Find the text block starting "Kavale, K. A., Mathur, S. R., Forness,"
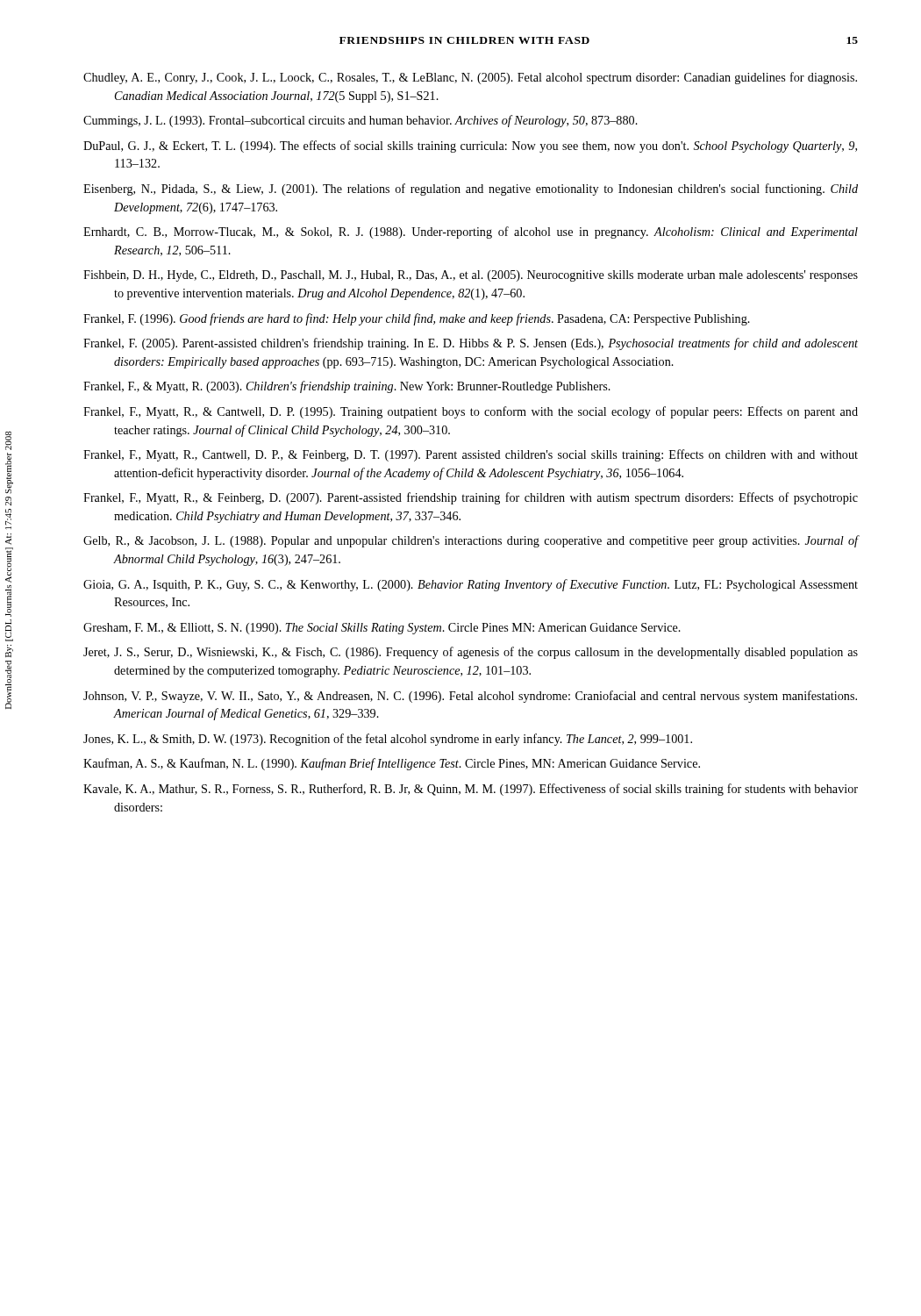 [x=471, y=798]
